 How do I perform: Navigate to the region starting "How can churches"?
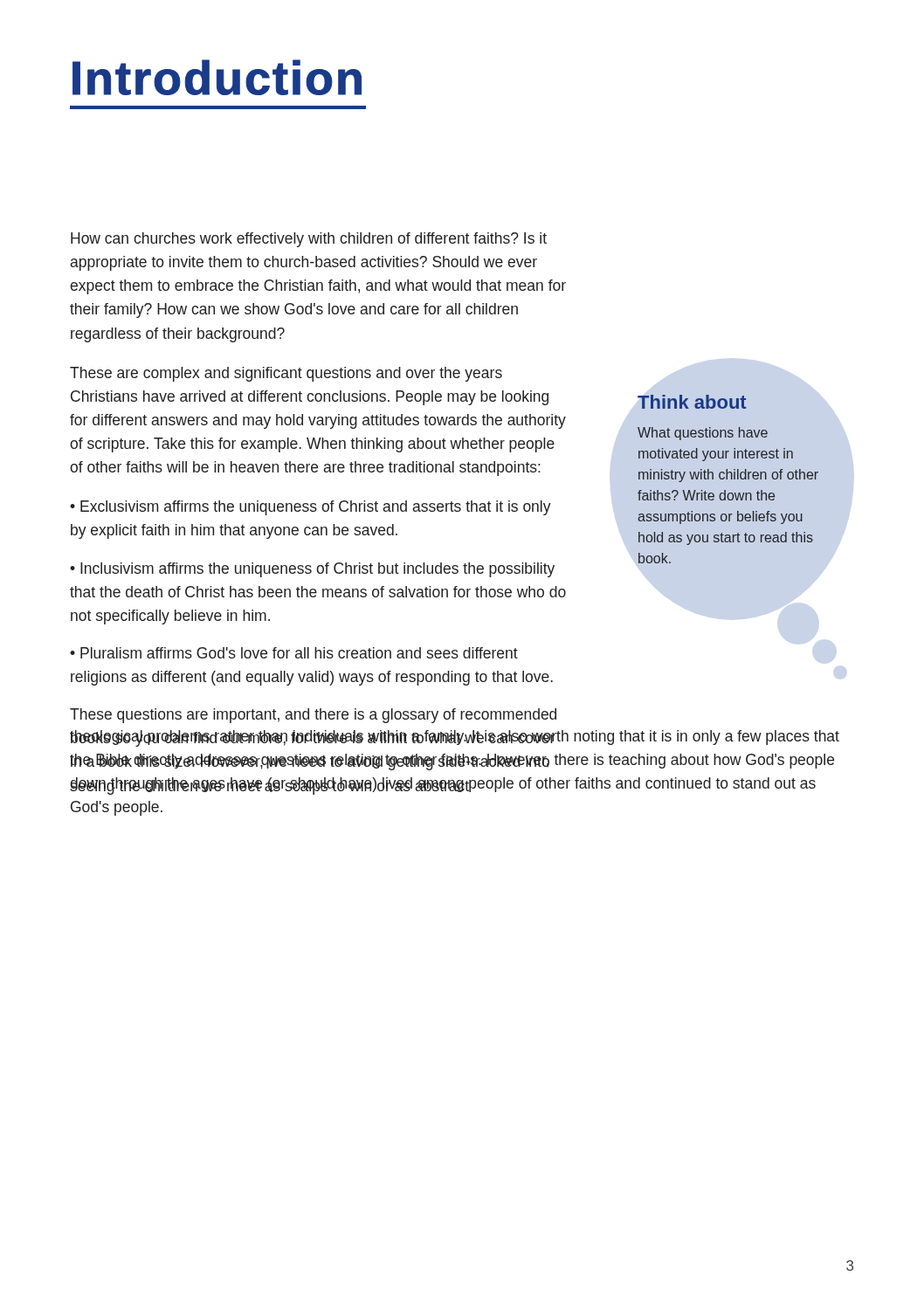[x=318, y=286]
